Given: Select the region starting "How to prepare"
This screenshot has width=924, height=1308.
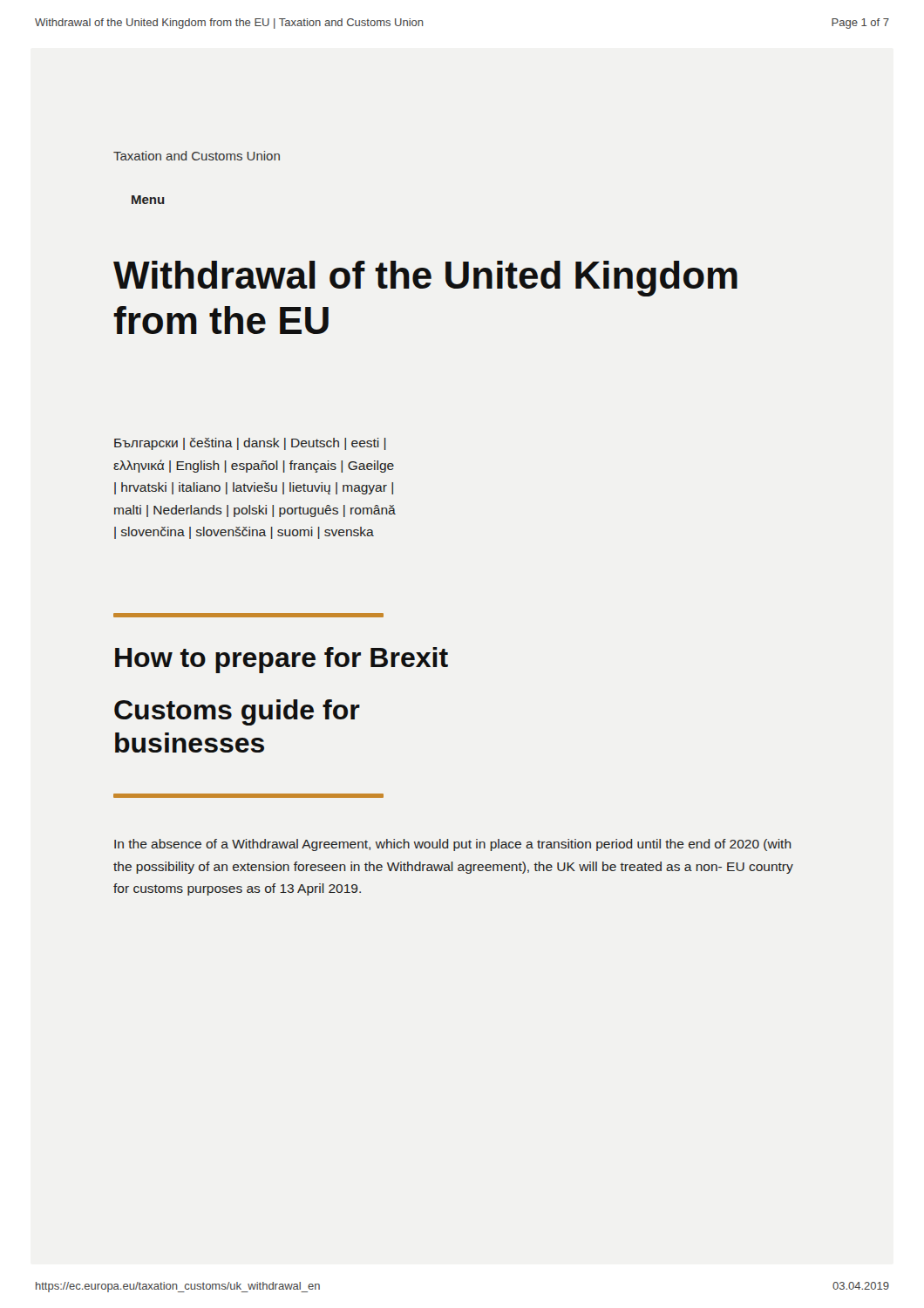Looking at the screenshot, I should pos(281,658).
